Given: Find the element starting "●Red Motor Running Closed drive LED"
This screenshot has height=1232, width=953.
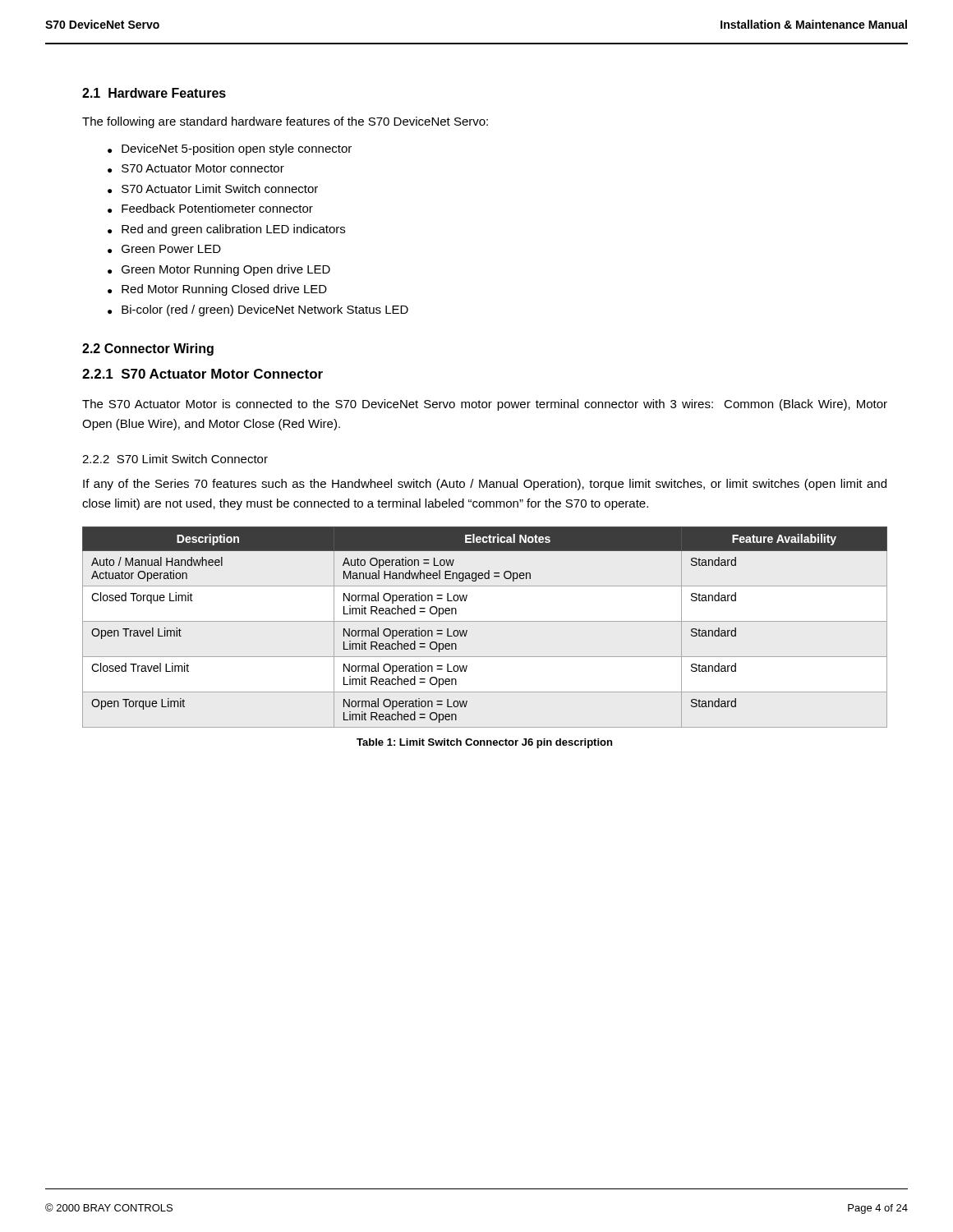Looking at the screenshot, I should pyautogui.click(x=217, y=289).
